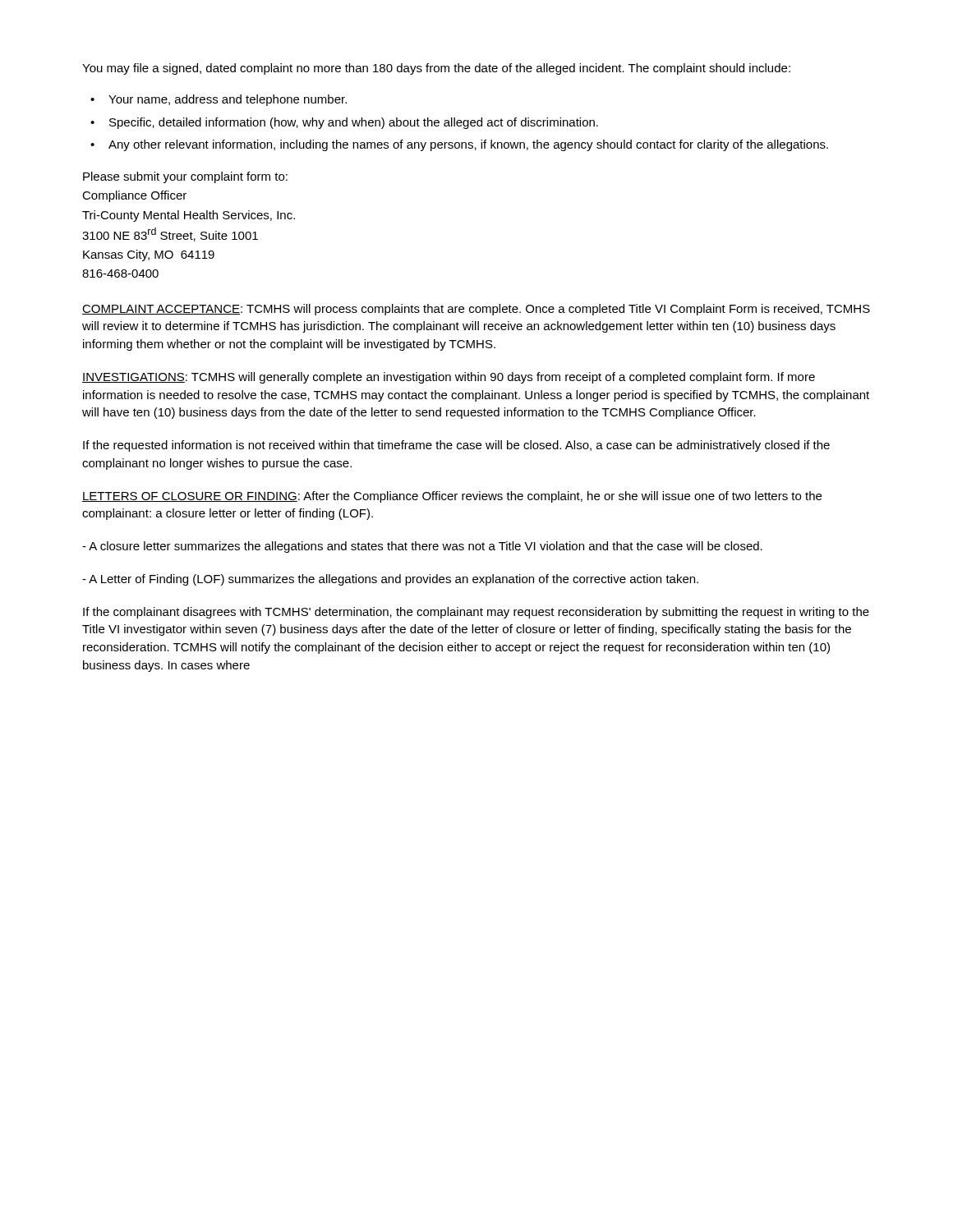Find the region starting "Specific, detailed information"
953x1232 pixels.
tap(354, 122)
